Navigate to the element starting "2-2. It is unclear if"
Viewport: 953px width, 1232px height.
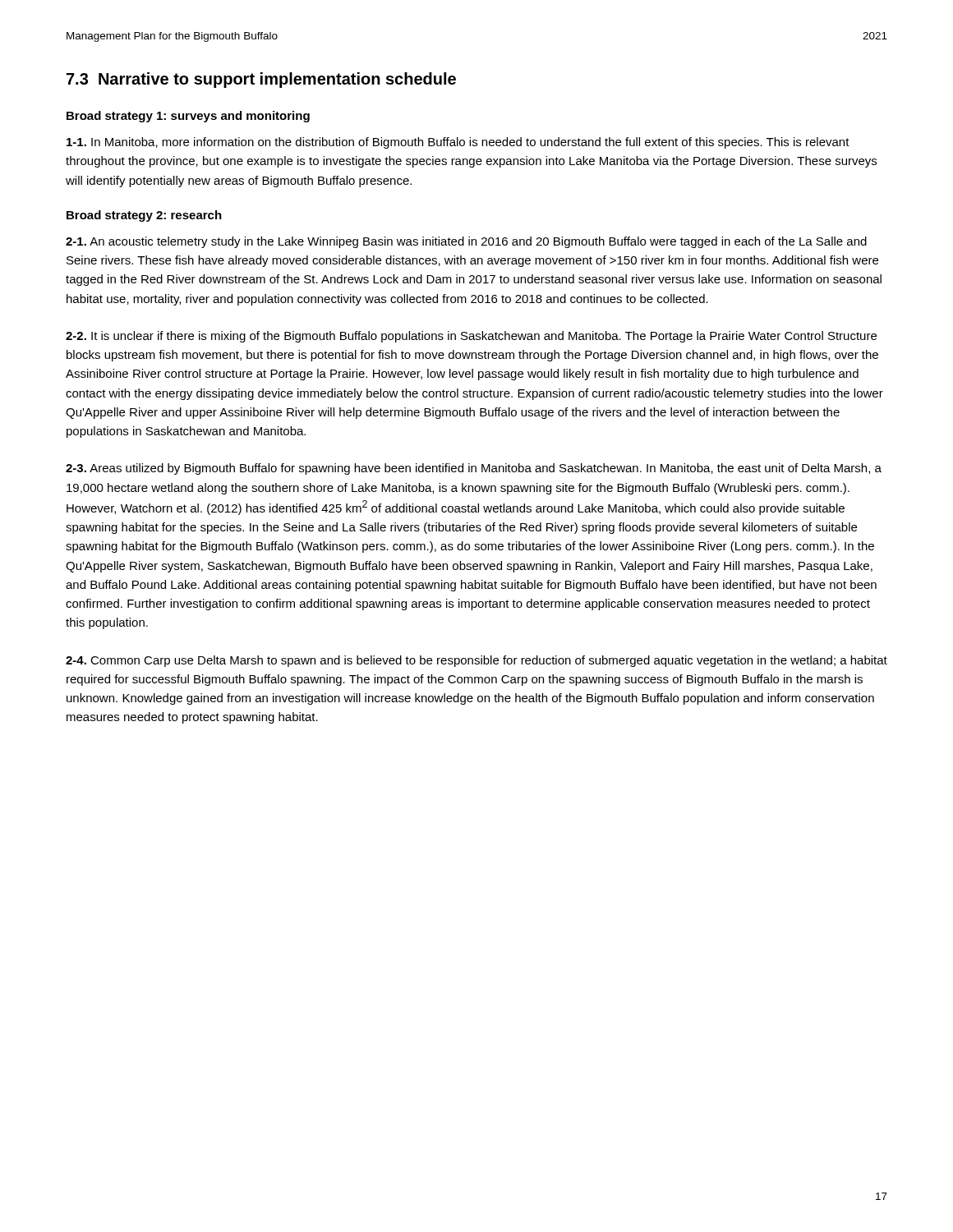click(474, 383)
